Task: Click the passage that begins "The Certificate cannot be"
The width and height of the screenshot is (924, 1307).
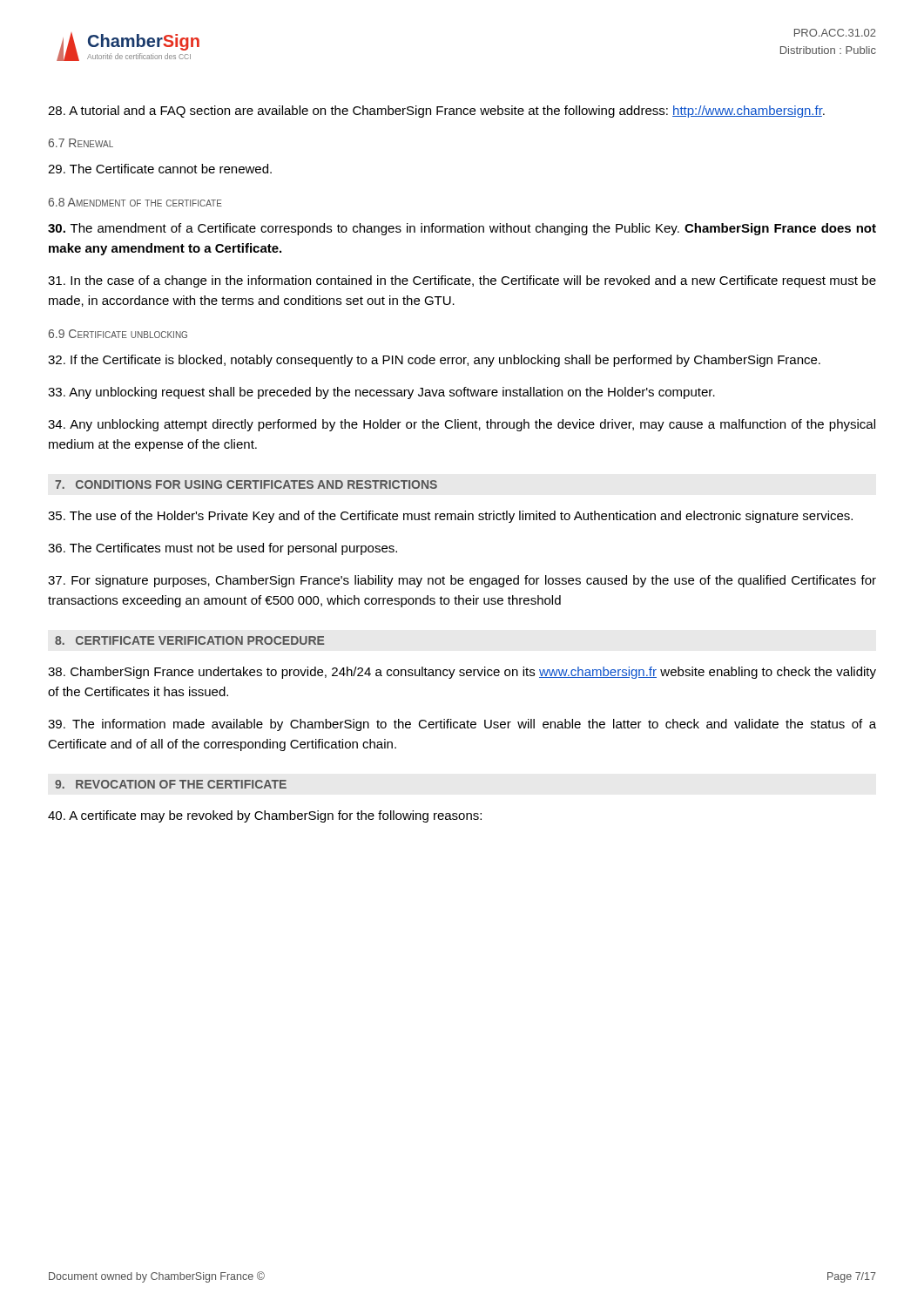Action: pyautogui.click(x=160, y=169)
